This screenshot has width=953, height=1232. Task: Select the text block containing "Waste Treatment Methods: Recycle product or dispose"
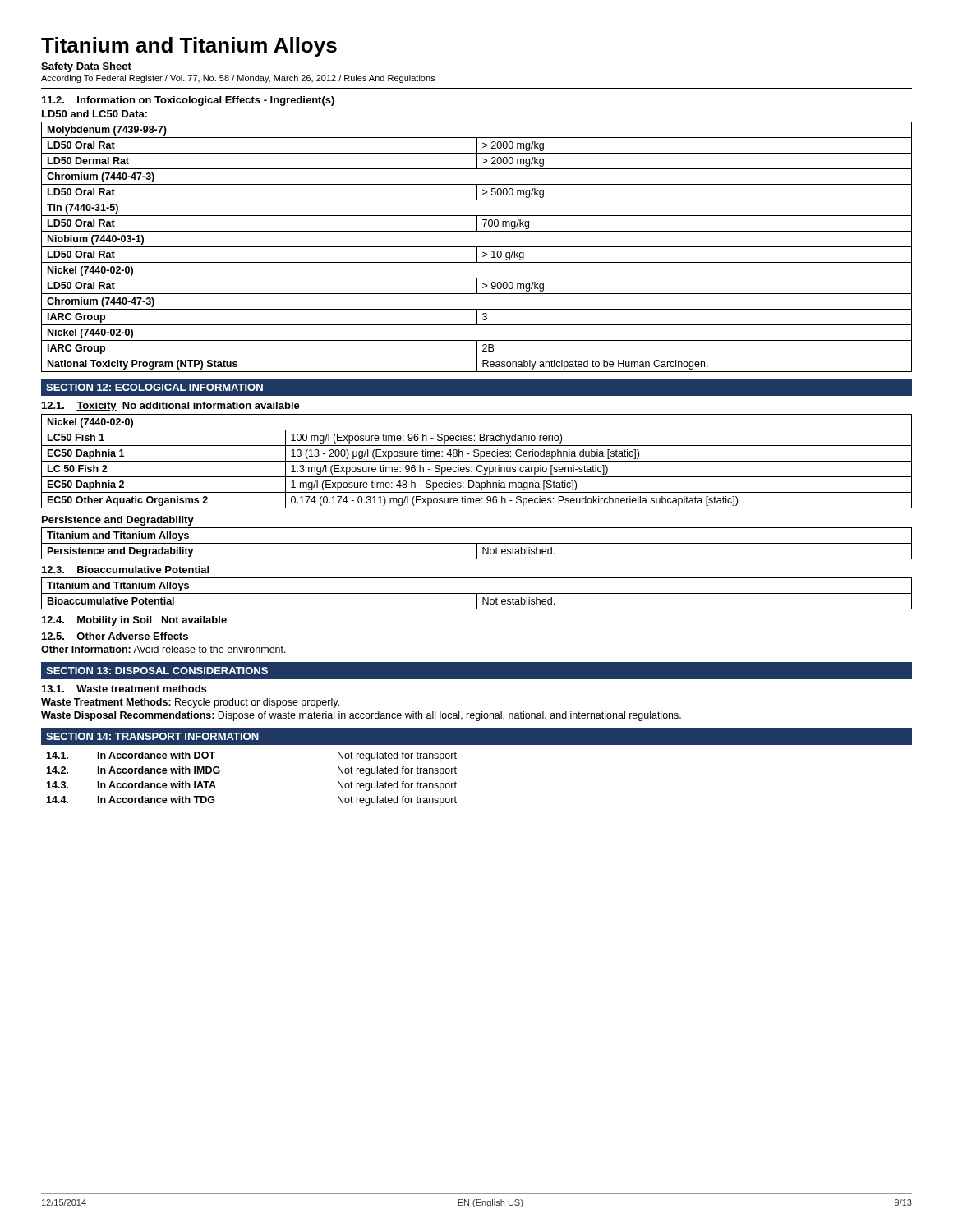click(191, 702)
